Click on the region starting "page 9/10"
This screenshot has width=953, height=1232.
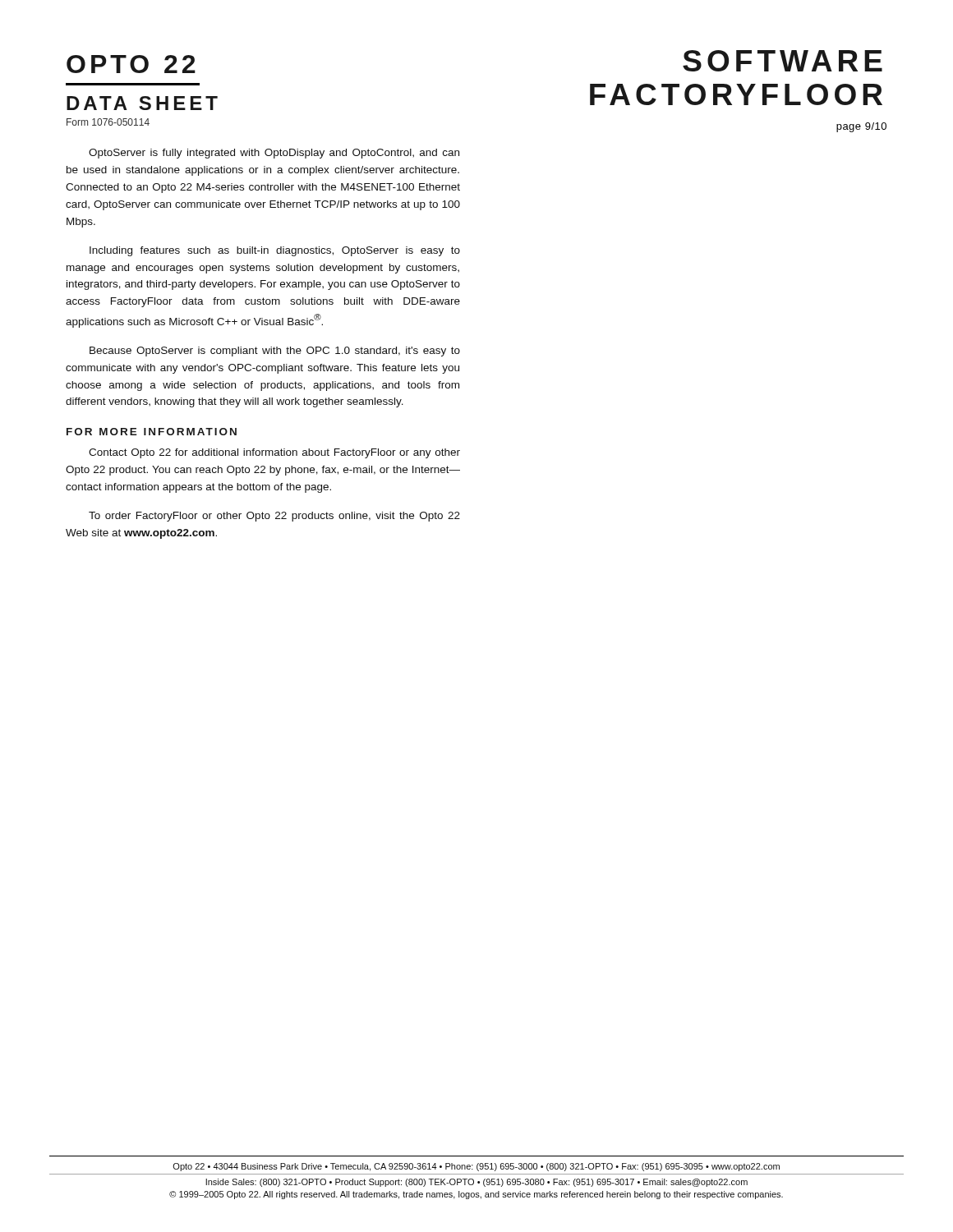pyautogui.click(x=862, y=126)
